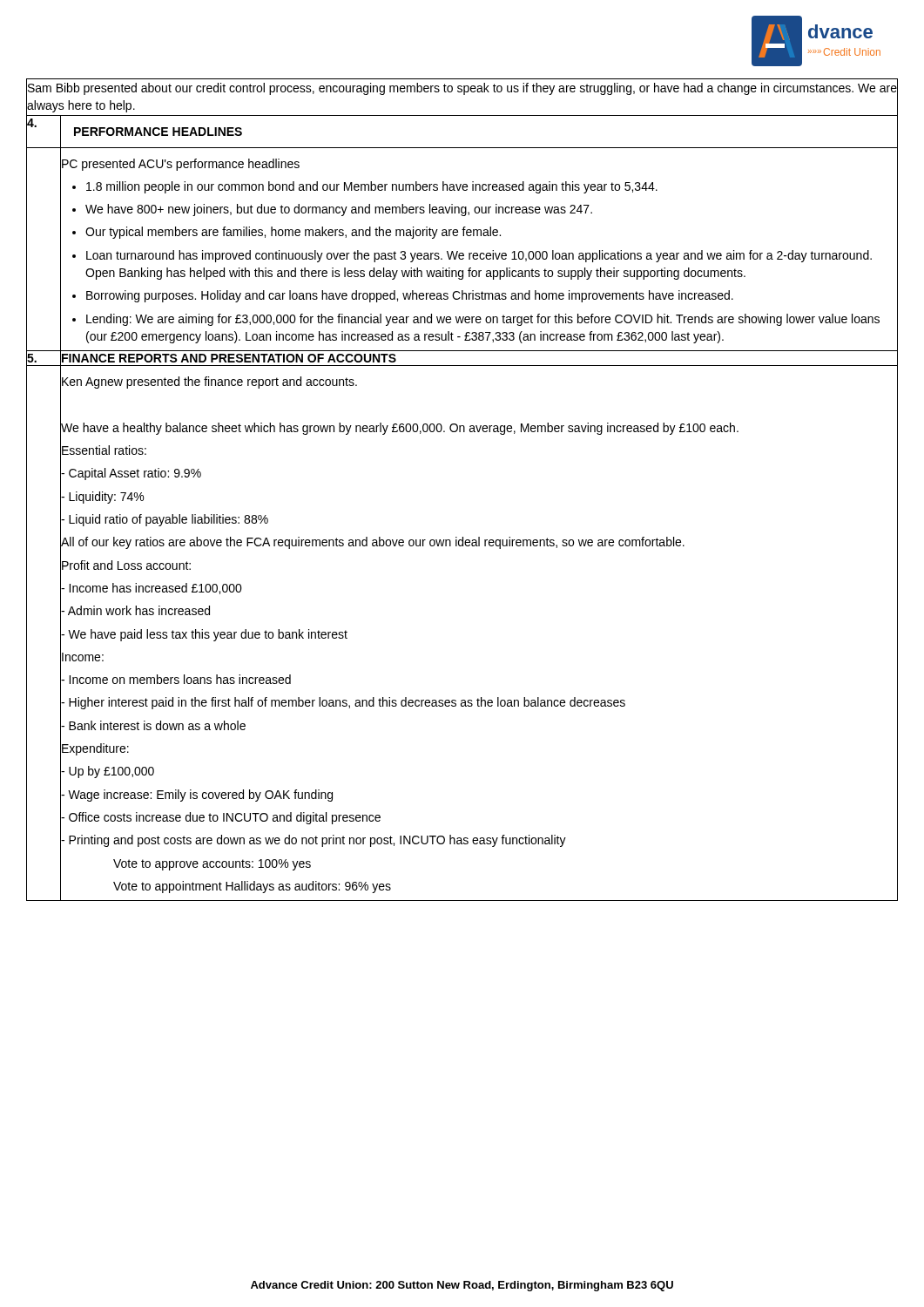Locate the list item that reads "Lending: We are aiming for"
The height and width of the screenshot is (1307, 924).
[x=483, y=327]
